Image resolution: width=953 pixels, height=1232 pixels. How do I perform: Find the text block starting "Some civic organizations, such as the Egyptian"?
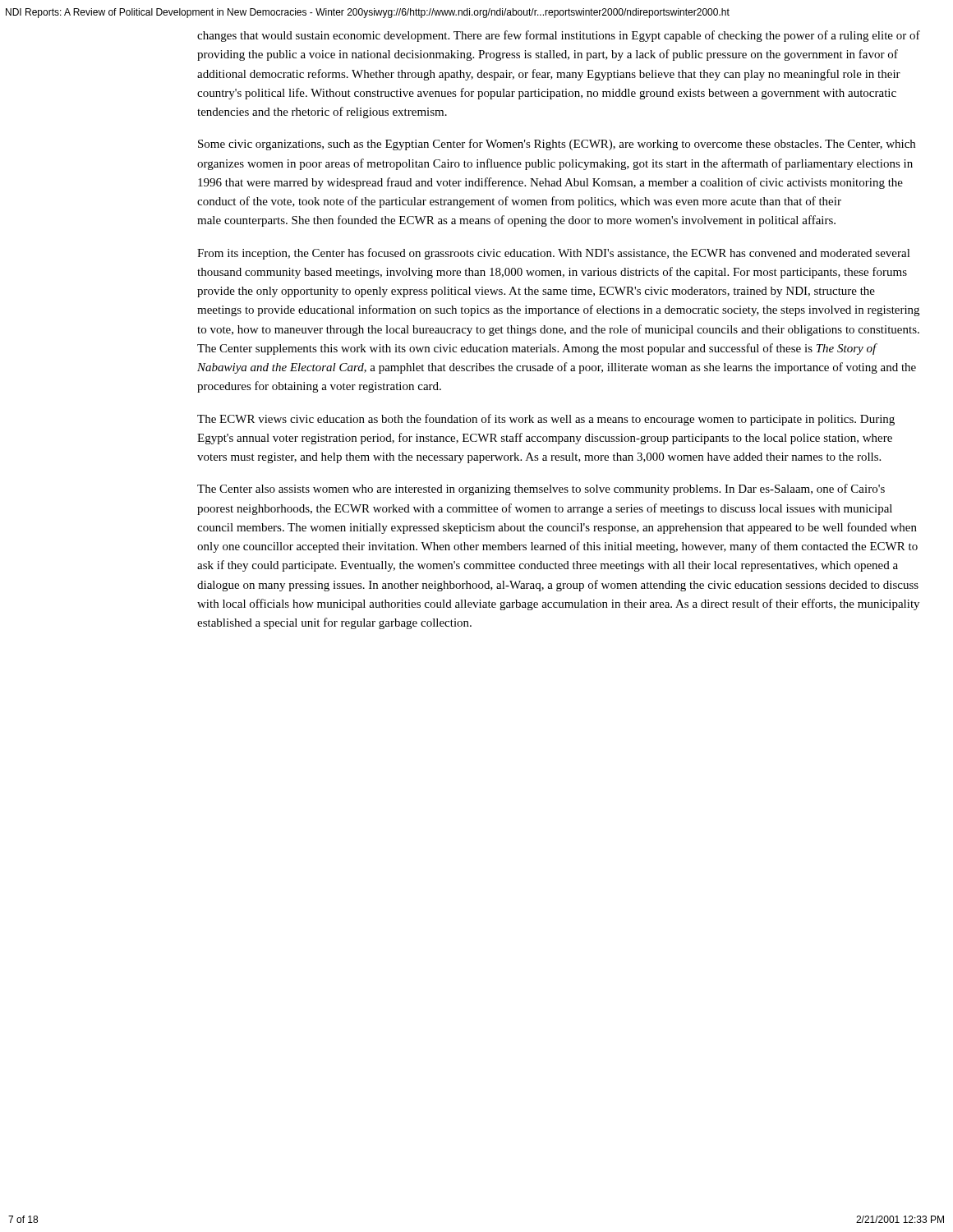(x=557, y=182)
